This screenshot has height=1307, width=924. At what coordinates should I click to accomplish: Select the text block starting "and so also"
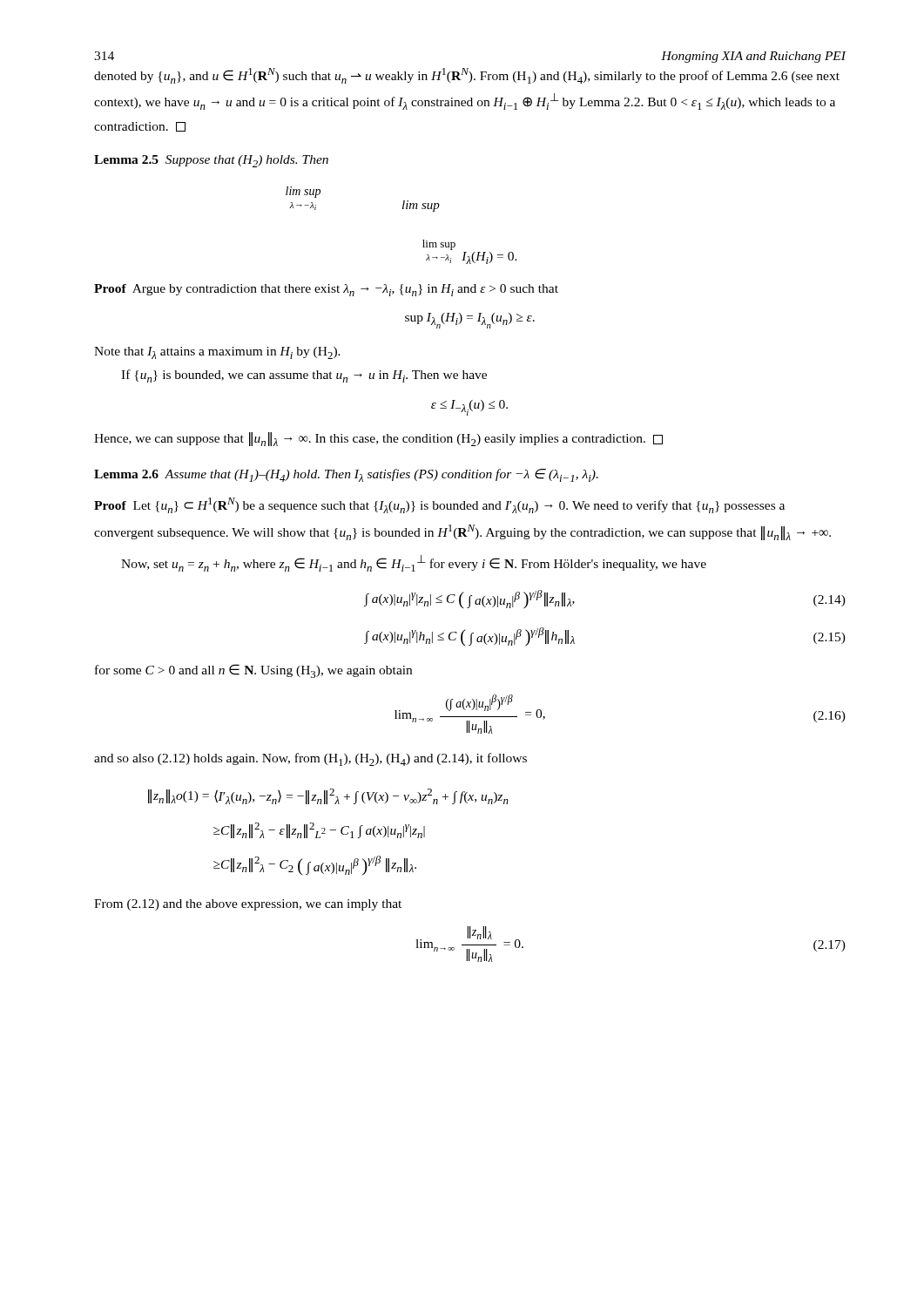(470, 759)
